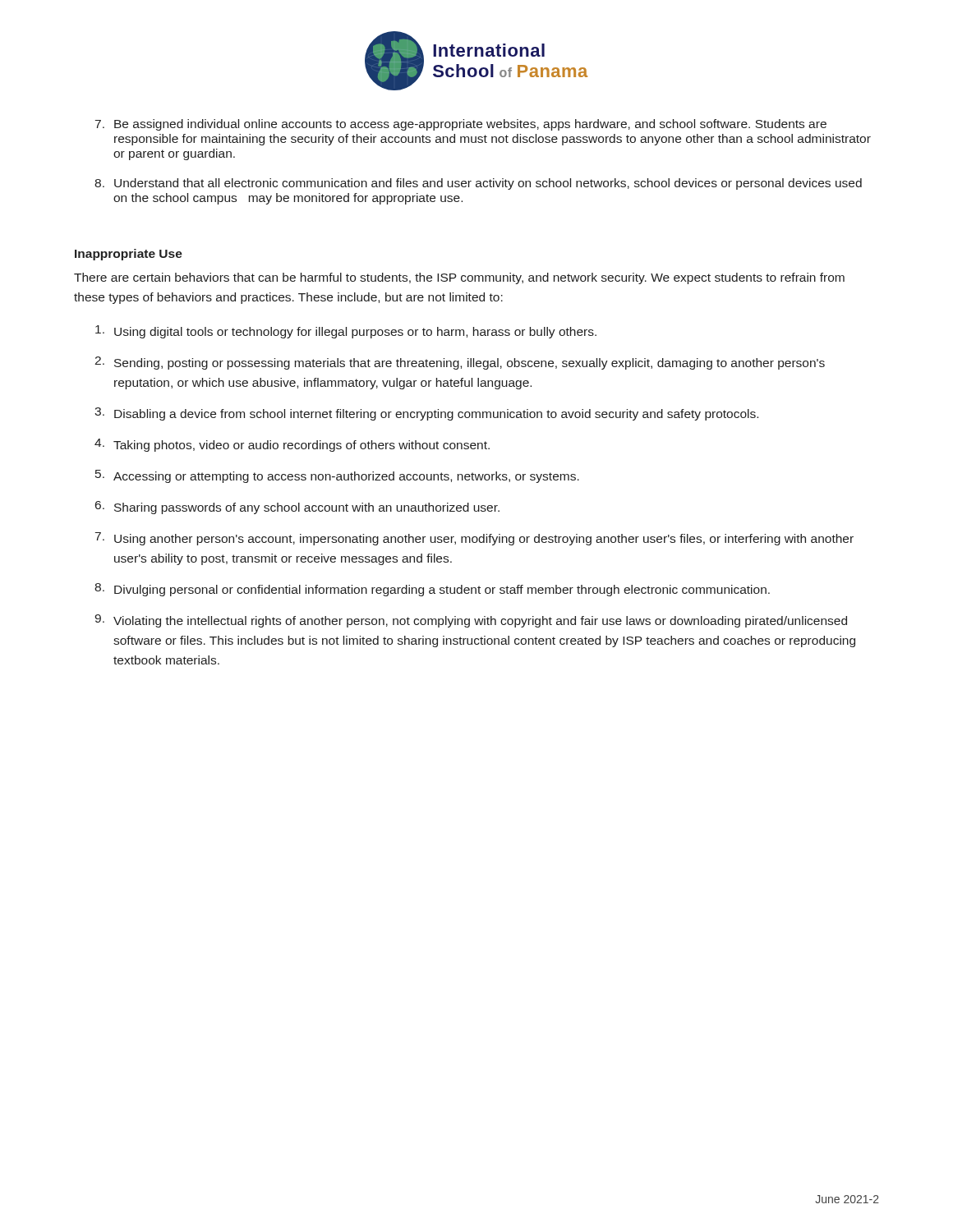The image size is (953, 1232).
Task: Navigate to the text starting "2. Sending, posting or possessing materials that"
Action: point(476,373)
